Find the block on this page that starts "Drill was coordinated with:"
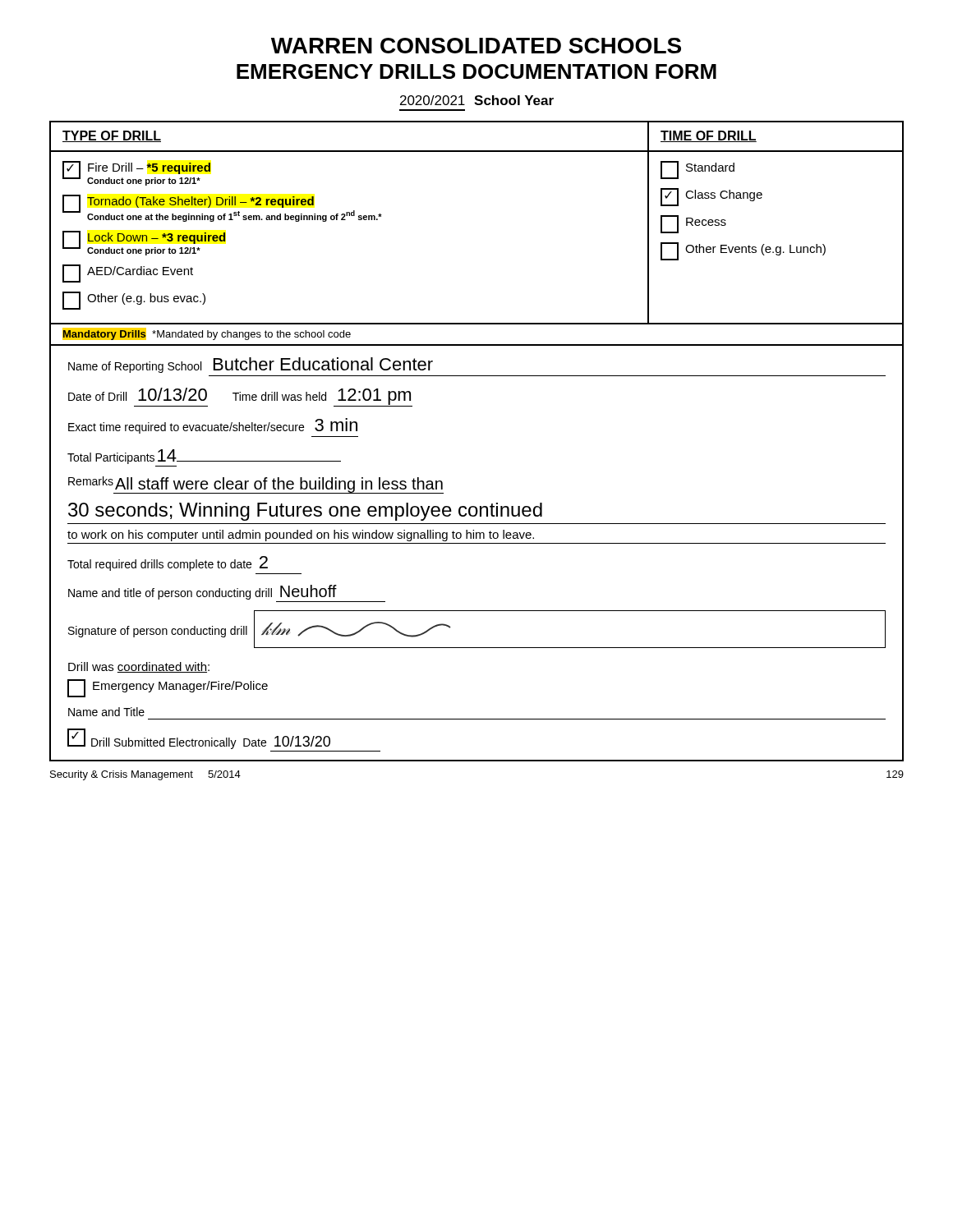953x1232 pixels. pos(139,667)
